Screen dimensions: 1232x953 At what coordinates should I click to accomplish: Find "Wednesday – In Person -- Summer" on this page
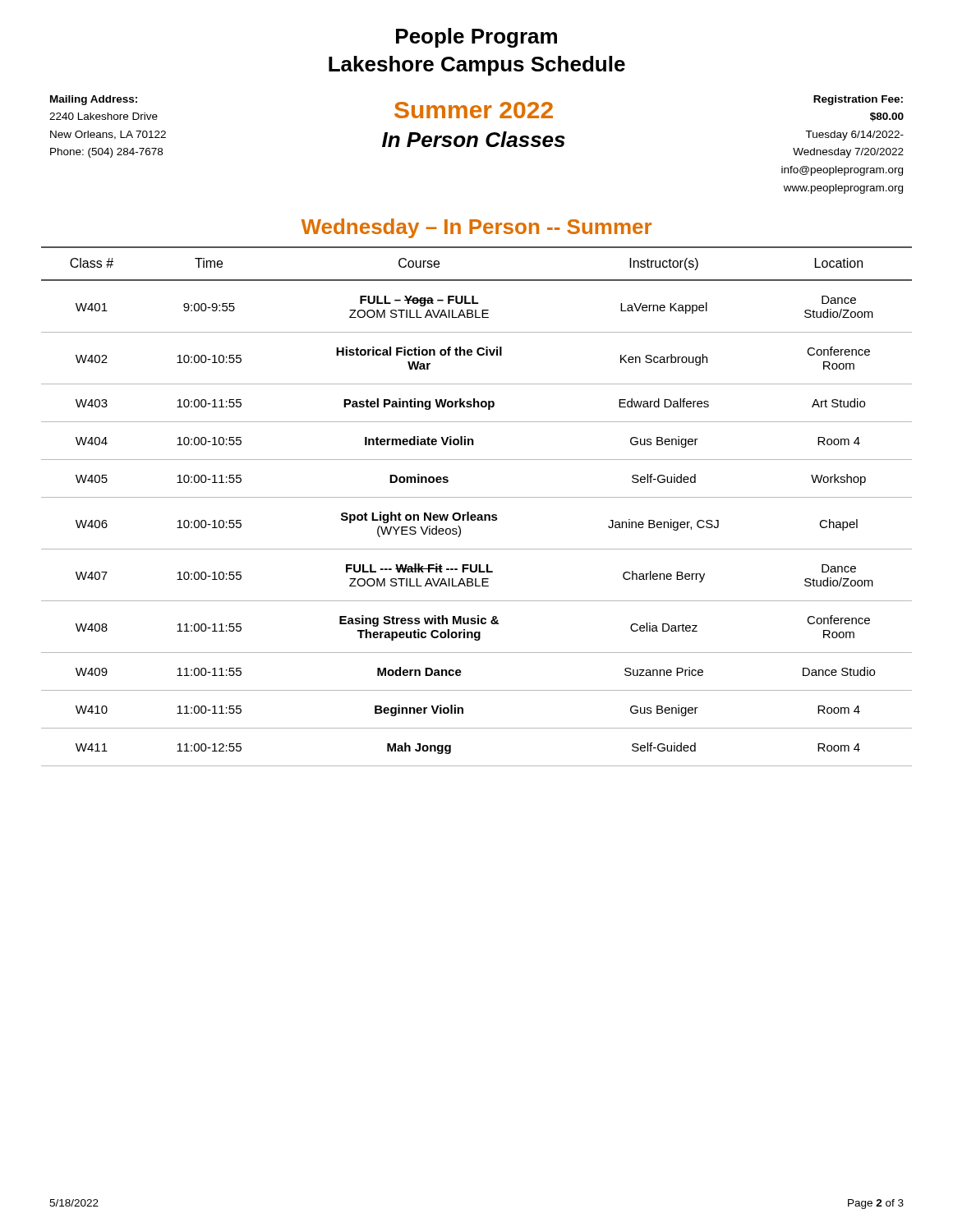(476, 227)
